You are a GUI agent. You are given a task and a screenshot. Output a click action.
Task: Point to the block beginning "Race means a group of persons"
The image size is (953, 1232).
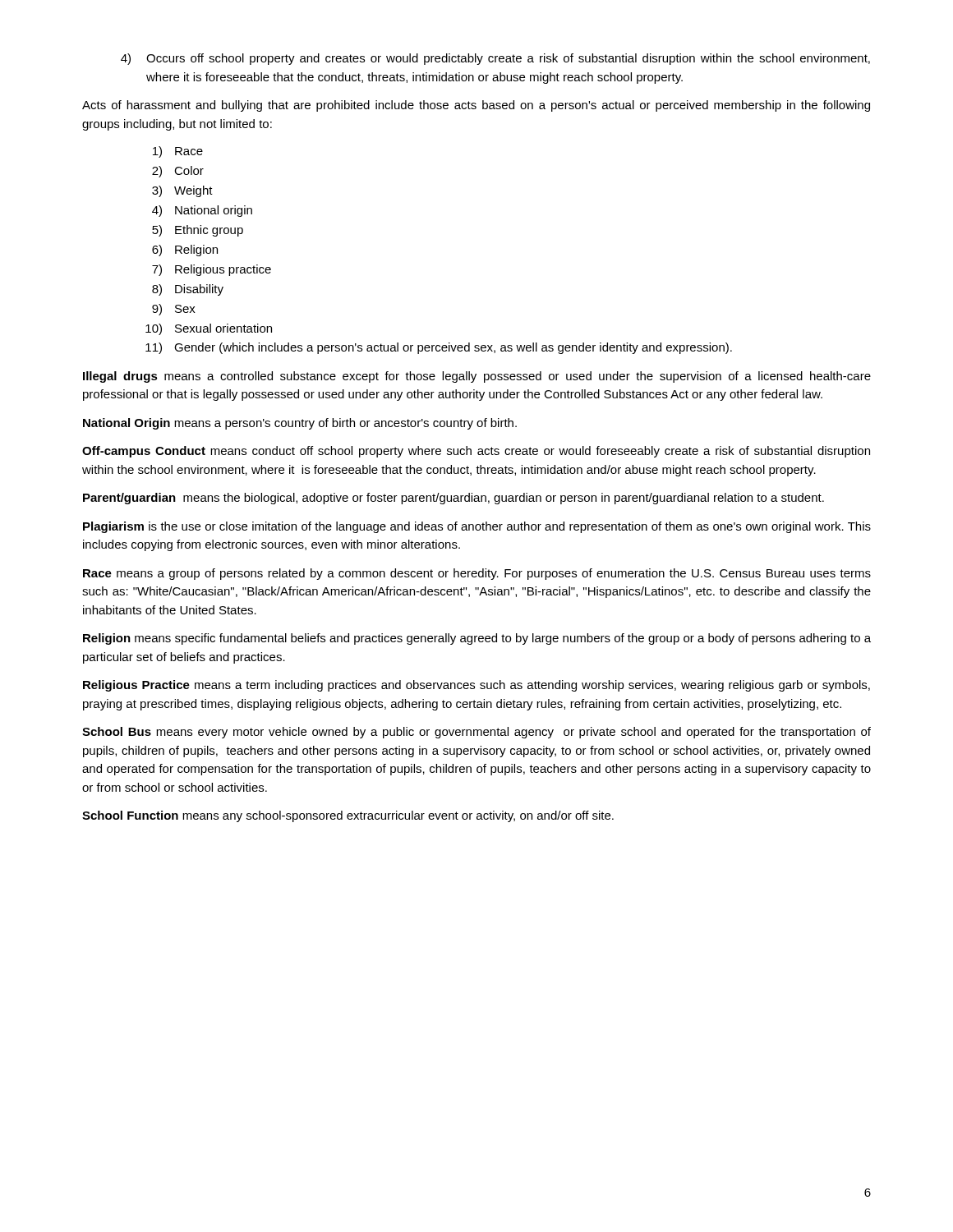476,591
